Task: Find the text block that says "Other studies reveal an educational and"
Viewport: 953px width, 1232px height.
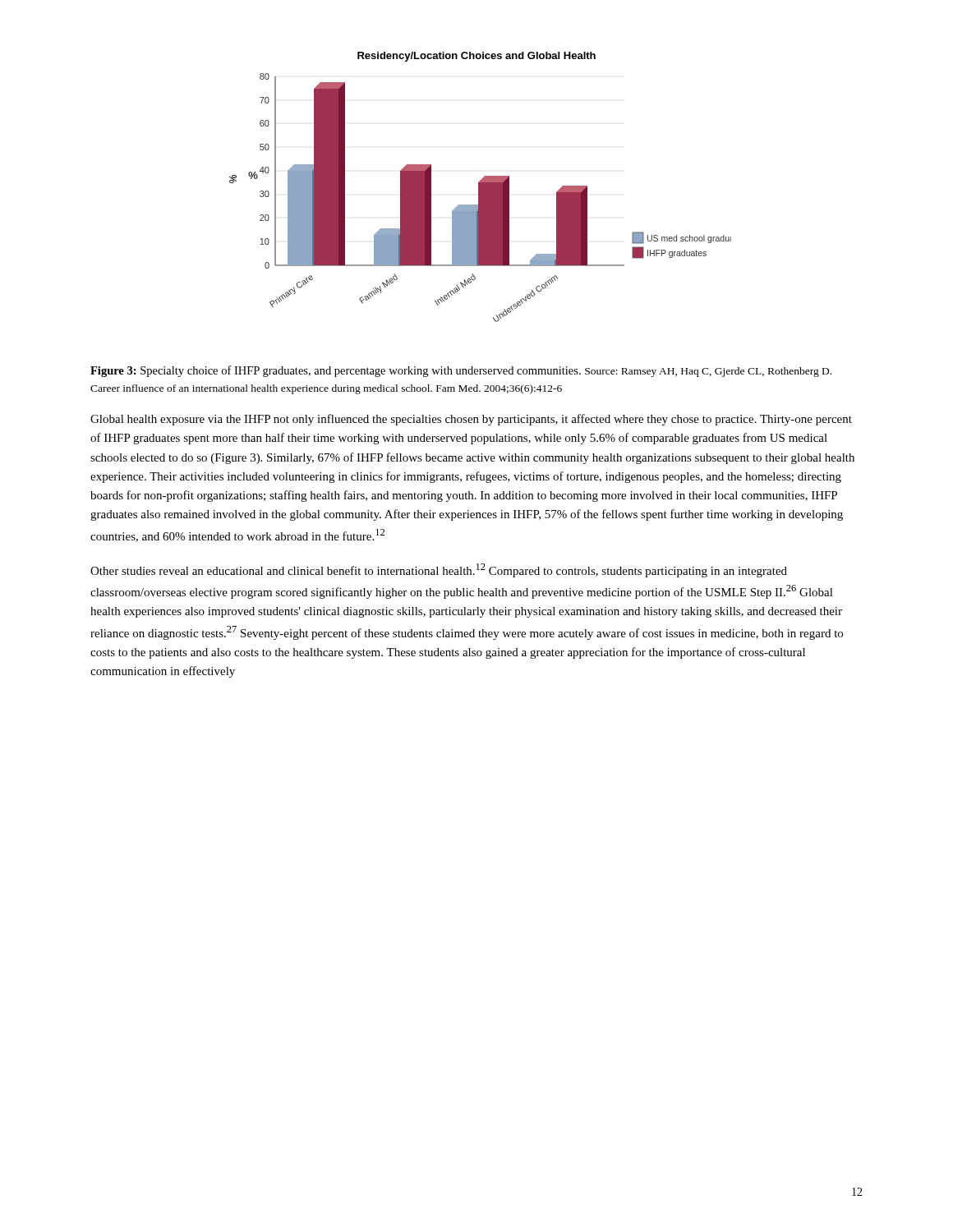Action: click(x=467, y=619)
